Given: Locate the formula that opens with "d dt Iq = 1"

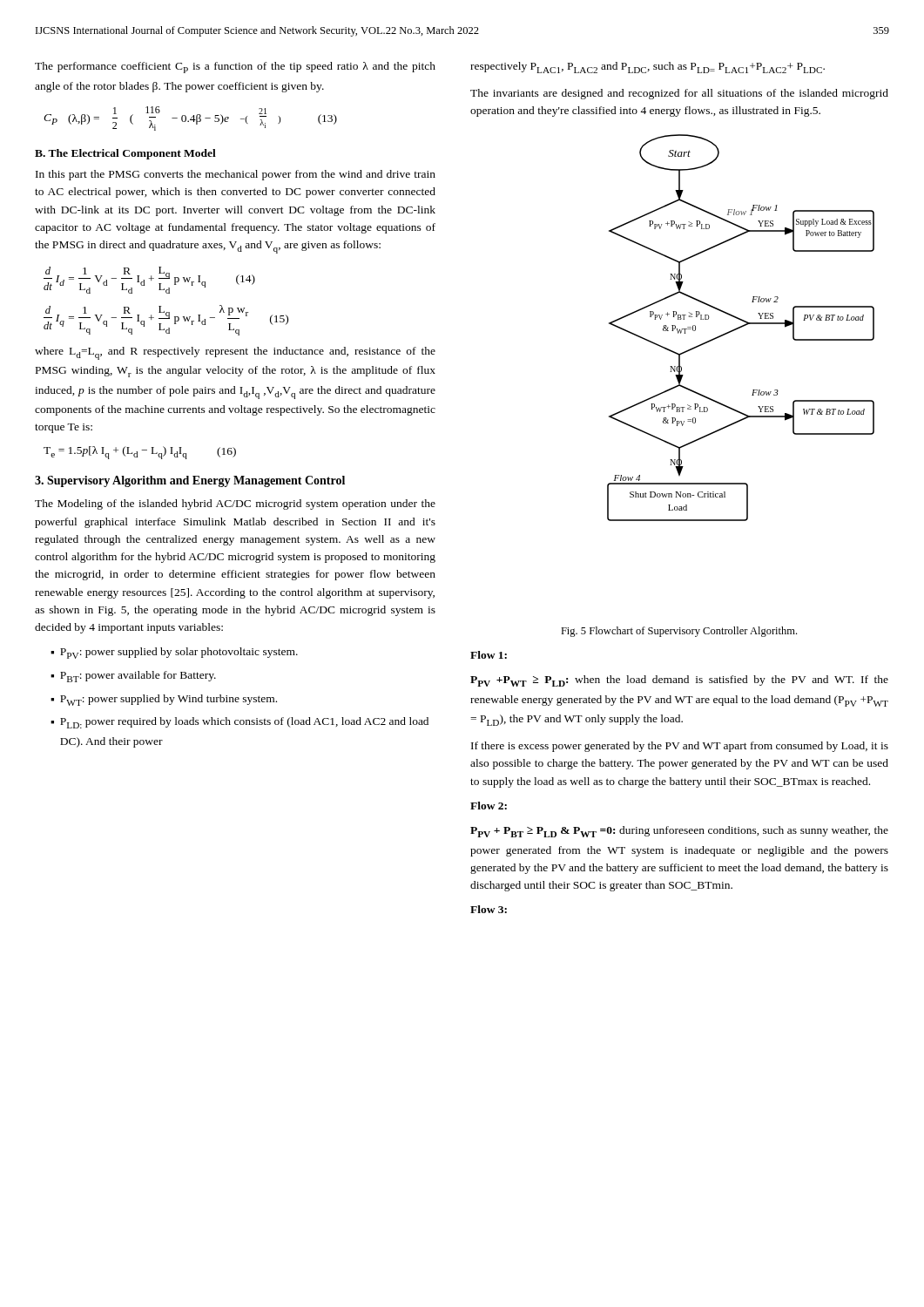Looking at the screenshot, I should (x=166, y=319).
